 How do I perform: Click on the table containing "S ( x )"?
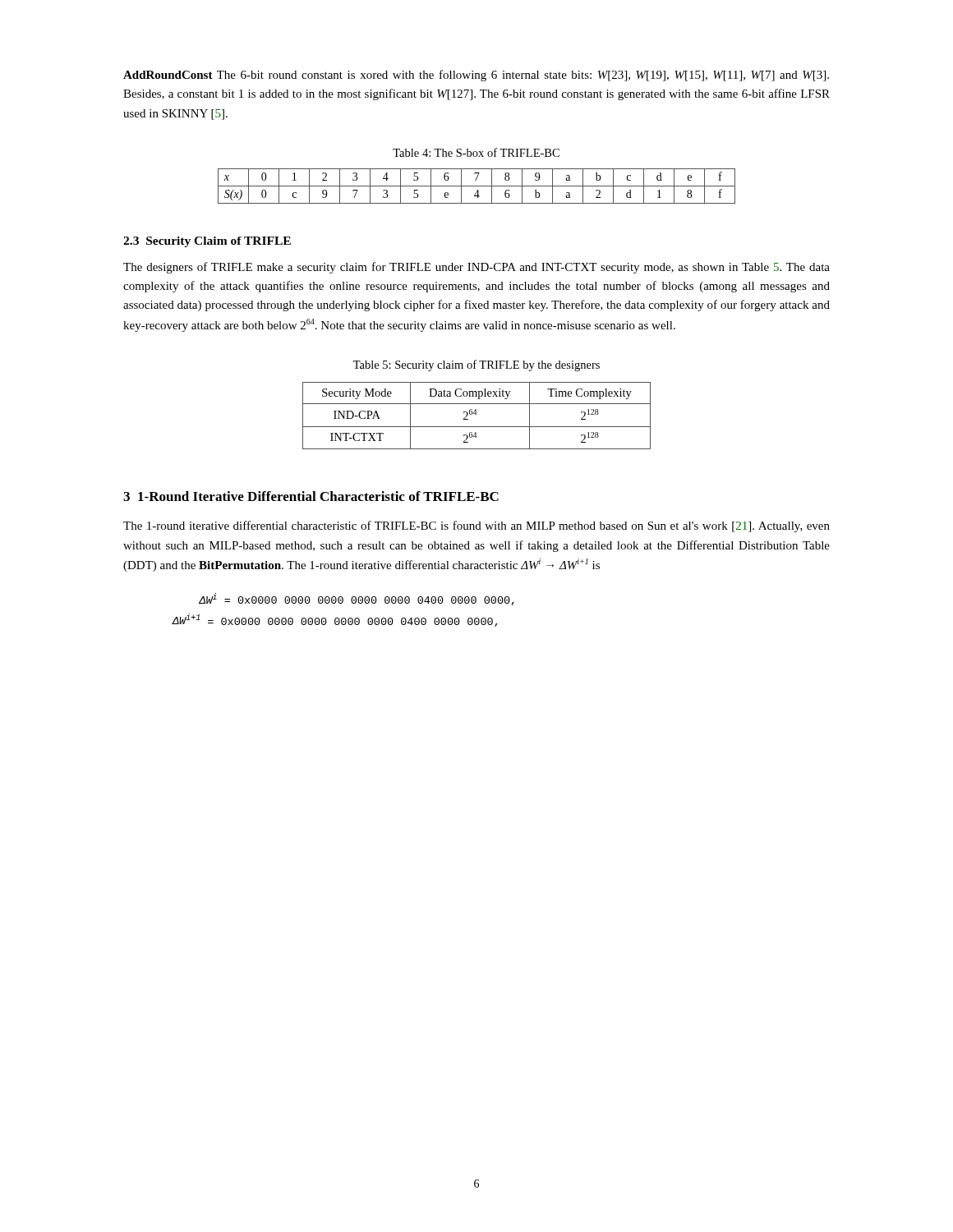(x=476, y=186)
